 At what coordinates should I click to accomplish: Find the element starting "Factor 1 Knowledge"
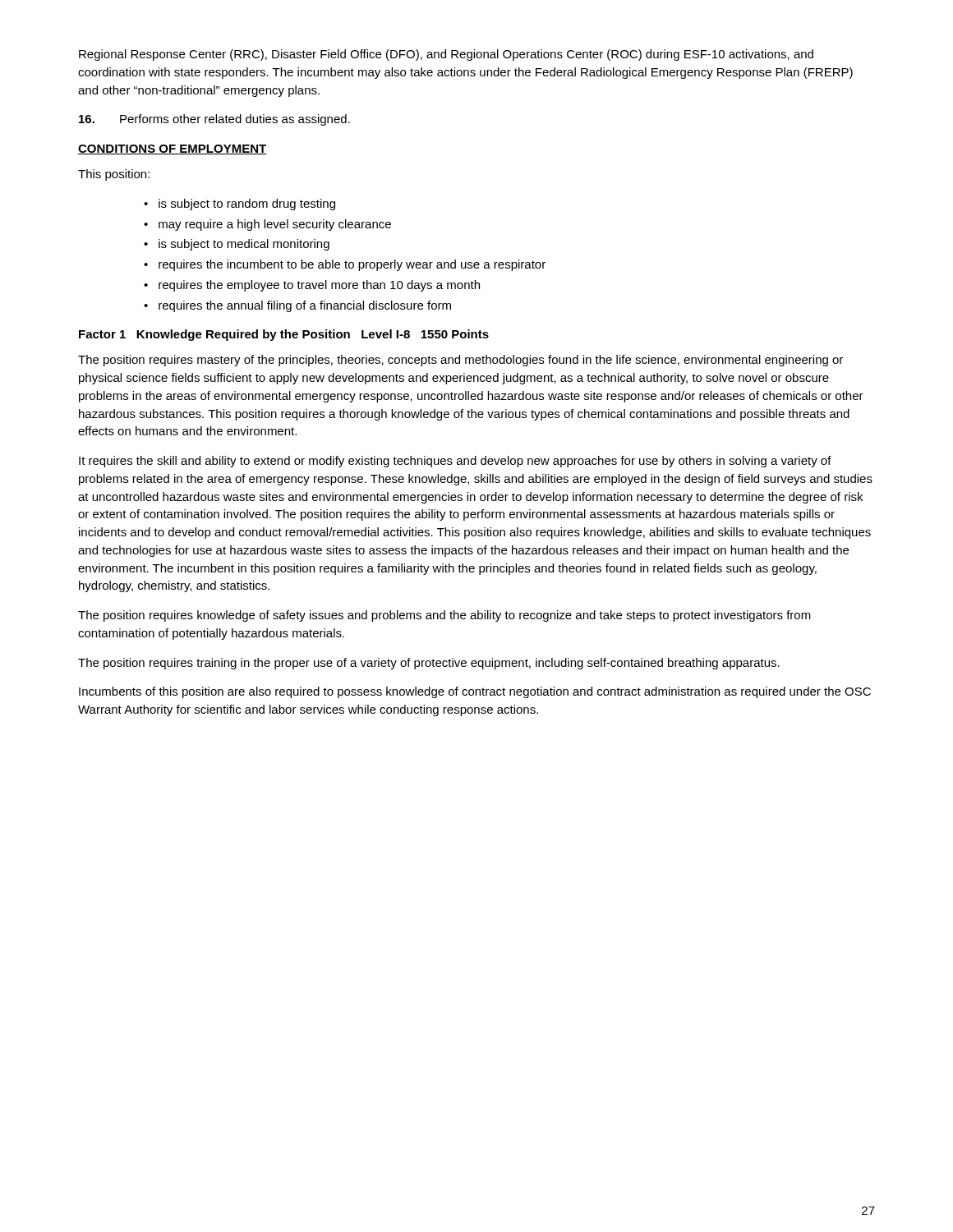click(x=283, y=334)
